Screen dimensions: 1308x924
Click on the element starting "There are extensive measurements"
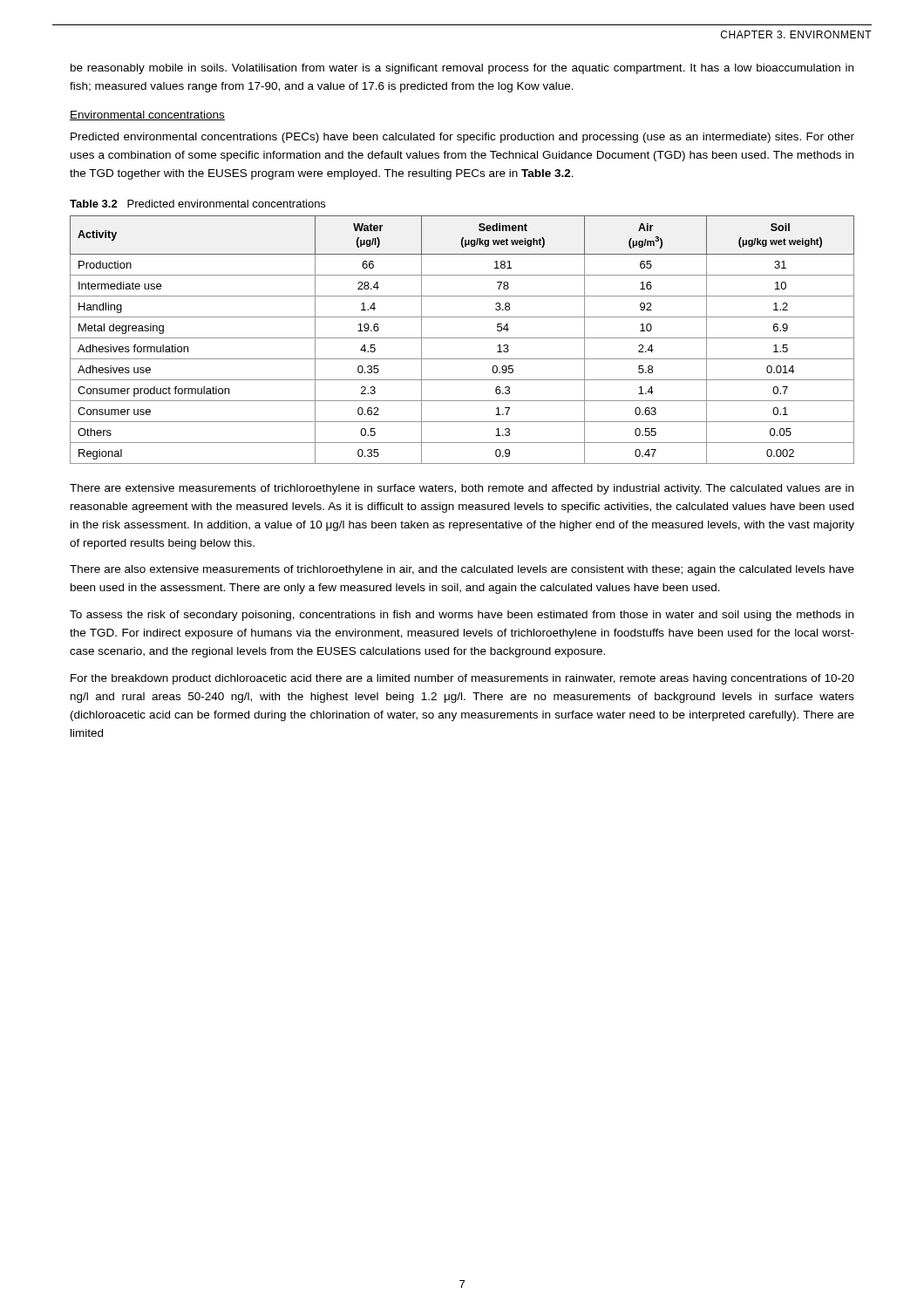point(462,515)
